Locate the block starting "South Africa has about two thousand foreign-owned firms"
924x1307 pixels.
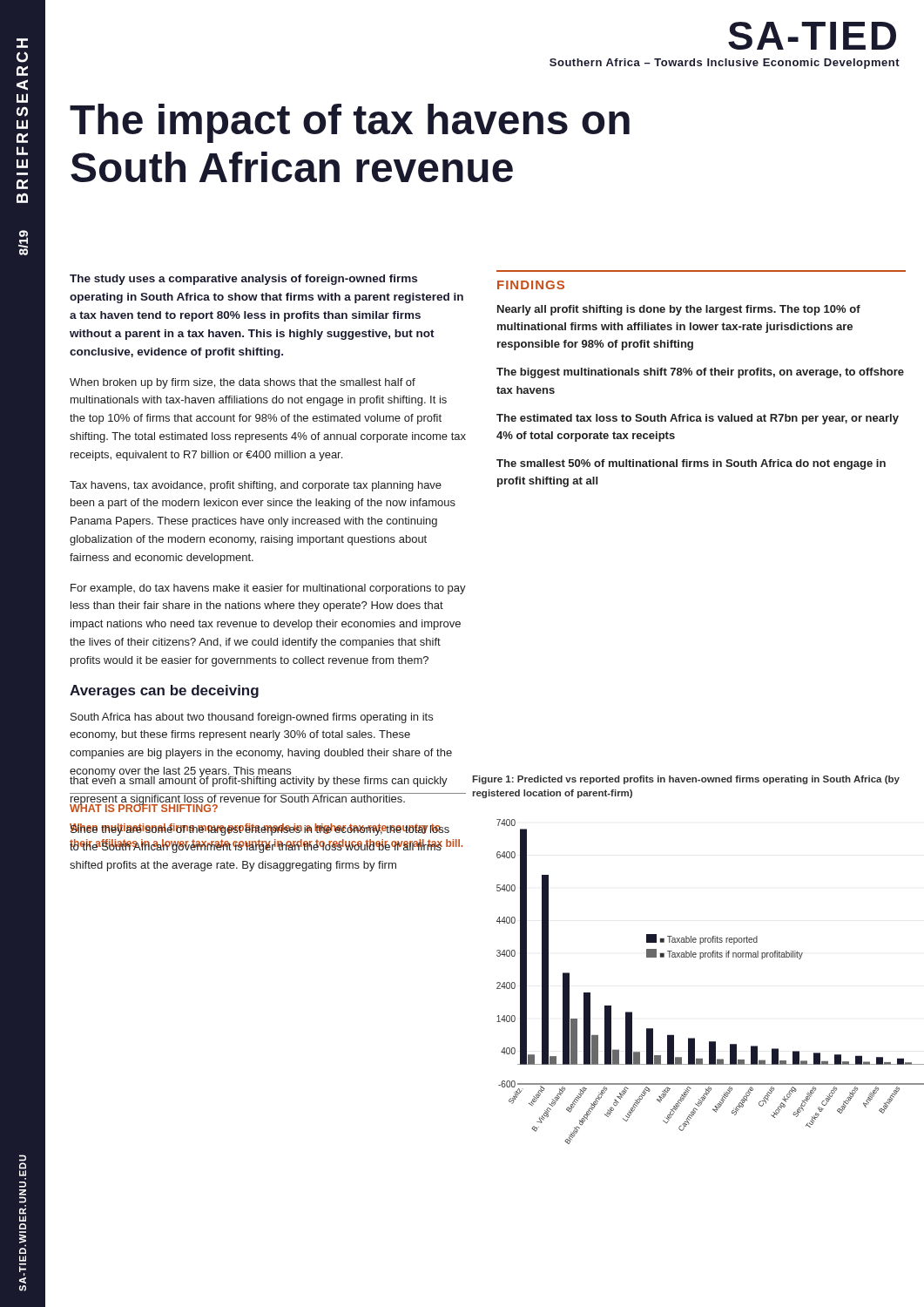[x=261, y=743]
